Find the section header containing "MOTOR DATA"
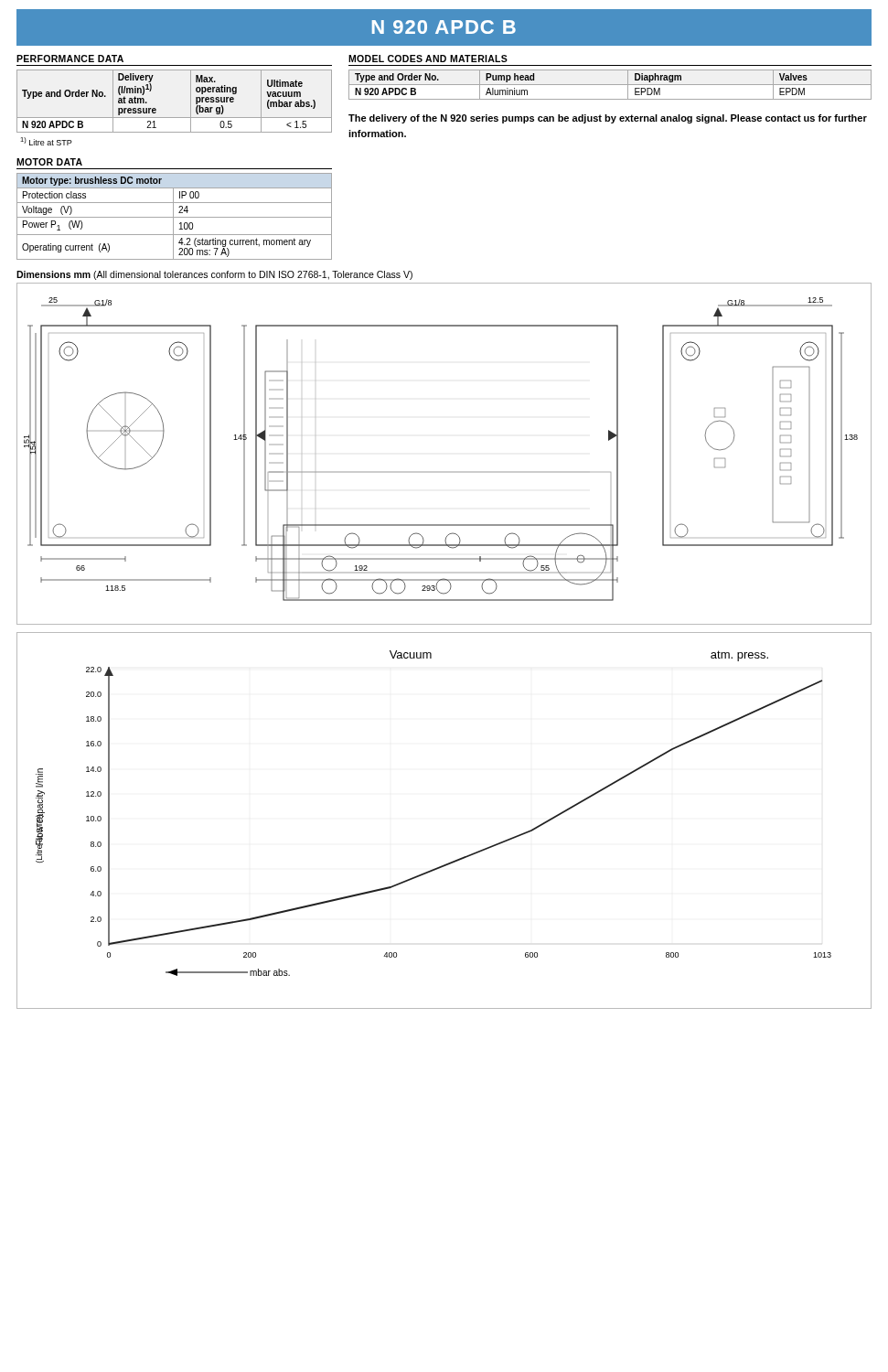The width and height of the screenshot is (888, 1372). [50, 162]
